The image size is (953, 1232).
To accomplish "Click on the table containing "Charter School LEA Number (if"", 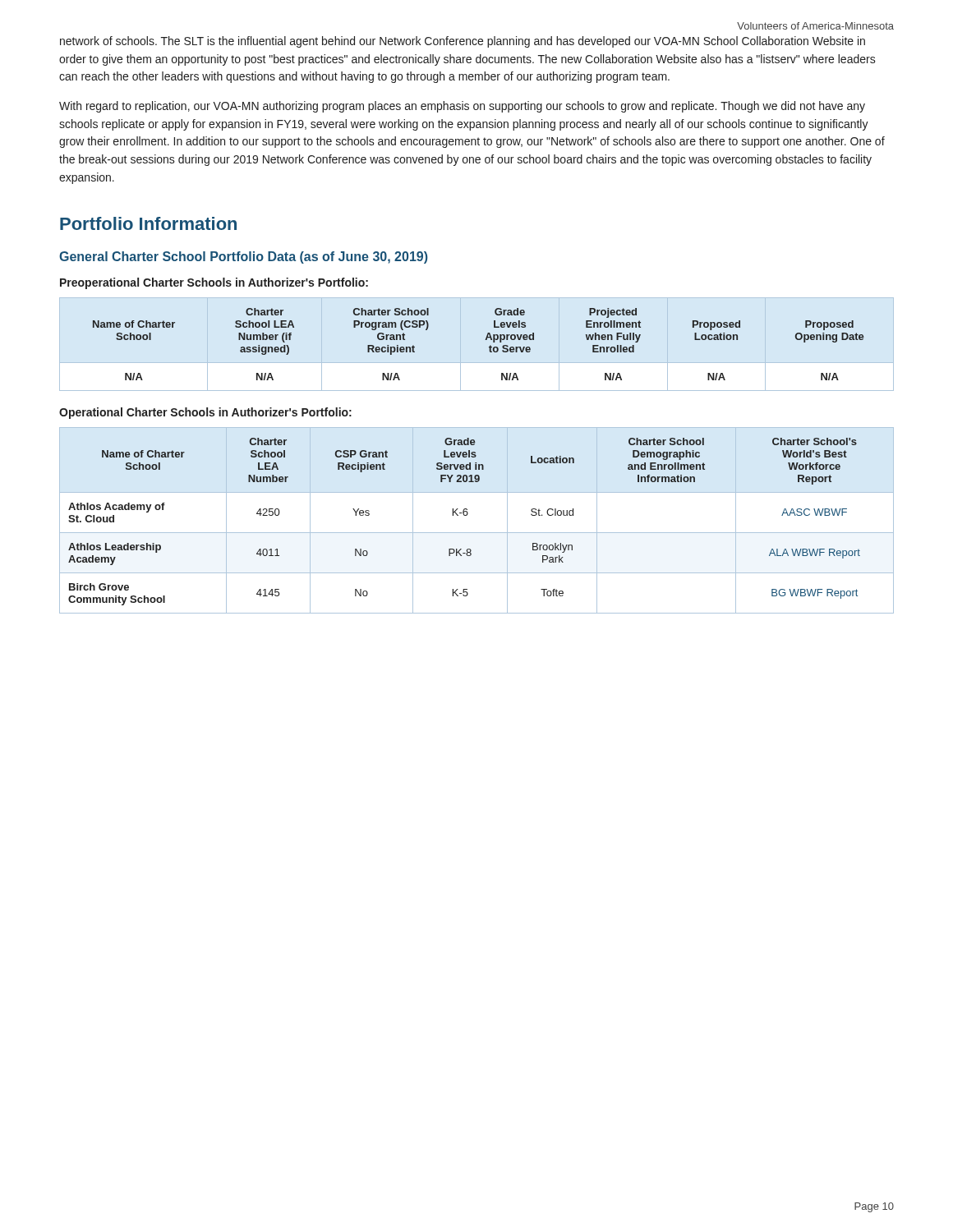I will pyautogui.click(x=476, y=344).
